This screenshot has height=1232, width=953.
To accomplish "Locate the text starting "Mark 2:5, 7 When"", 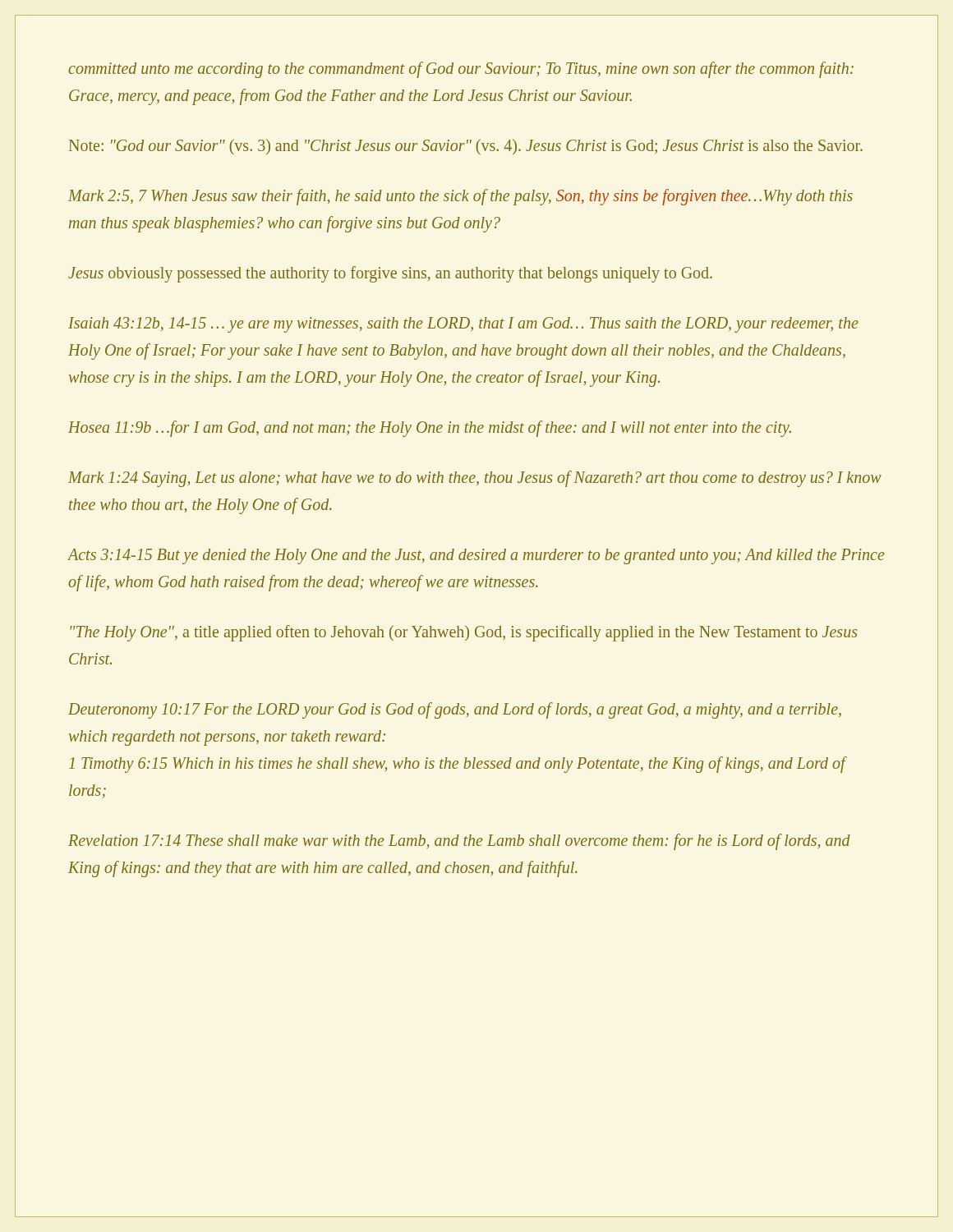I will coord(461,209).
